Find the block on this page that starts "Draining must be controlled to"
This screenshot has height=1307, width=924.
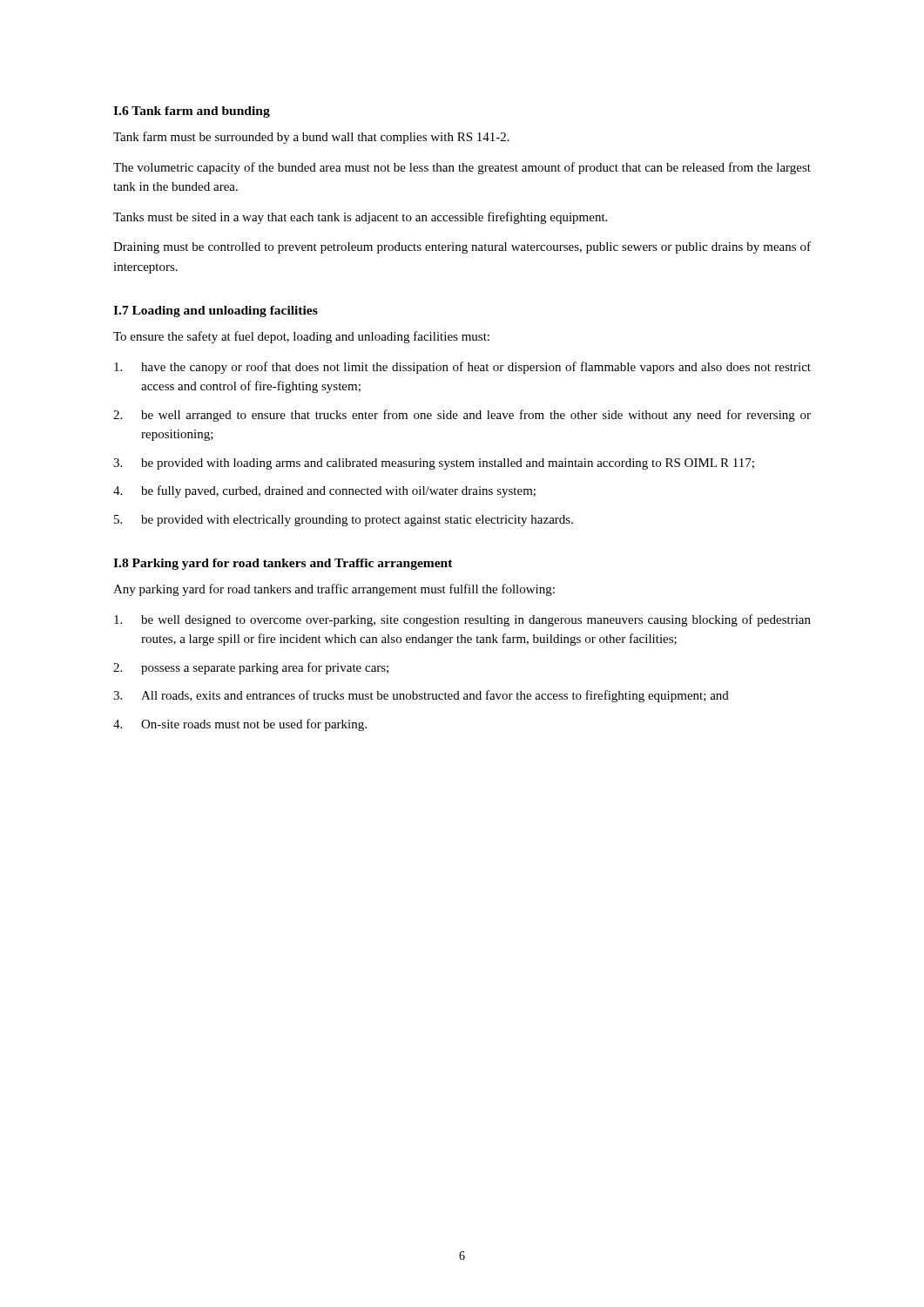(462, 256)
